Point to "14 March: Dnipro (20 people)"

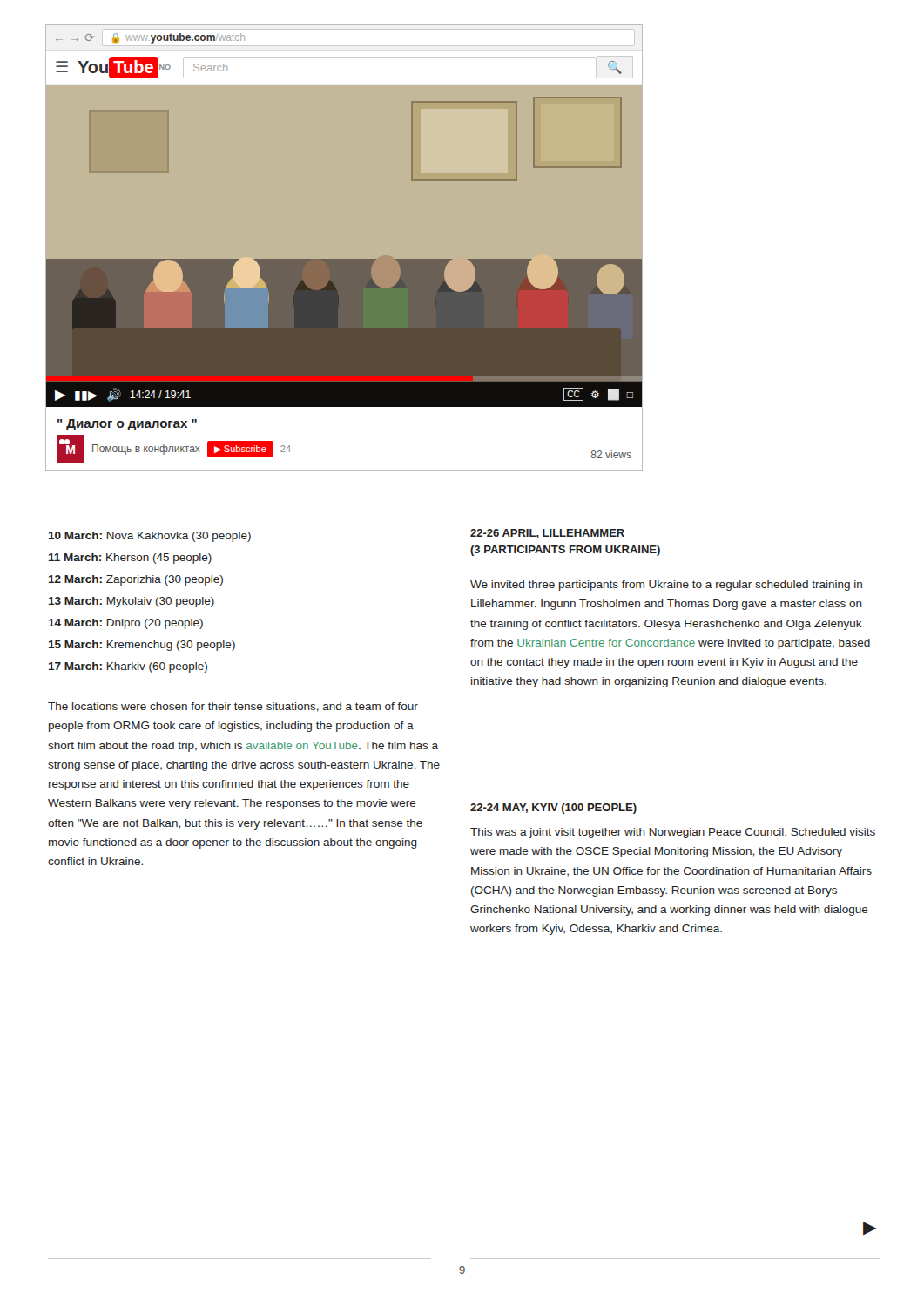[126, 623]
